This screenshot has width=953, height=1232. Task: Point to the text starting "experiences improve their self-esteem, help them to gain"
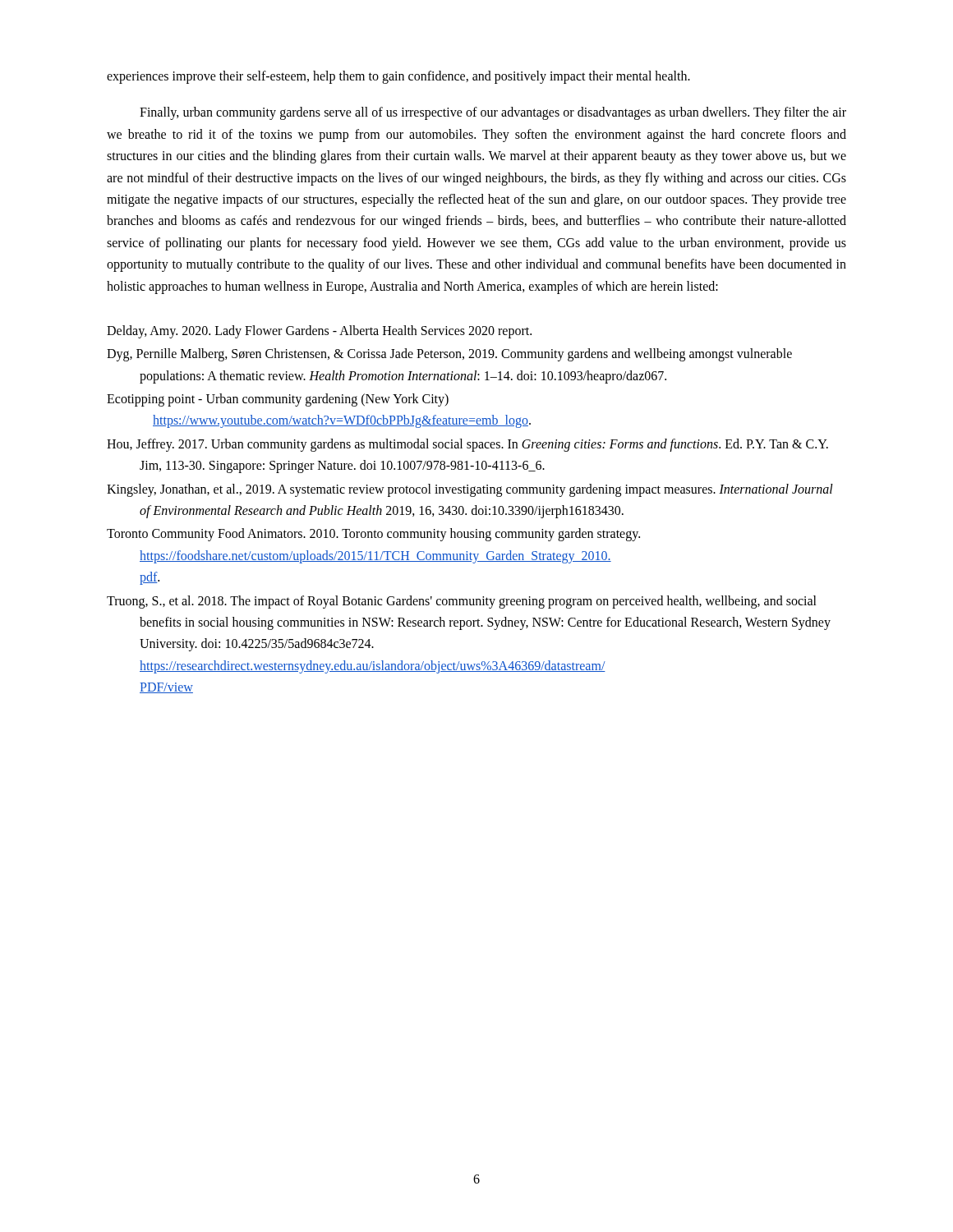(x=476, y=77)
